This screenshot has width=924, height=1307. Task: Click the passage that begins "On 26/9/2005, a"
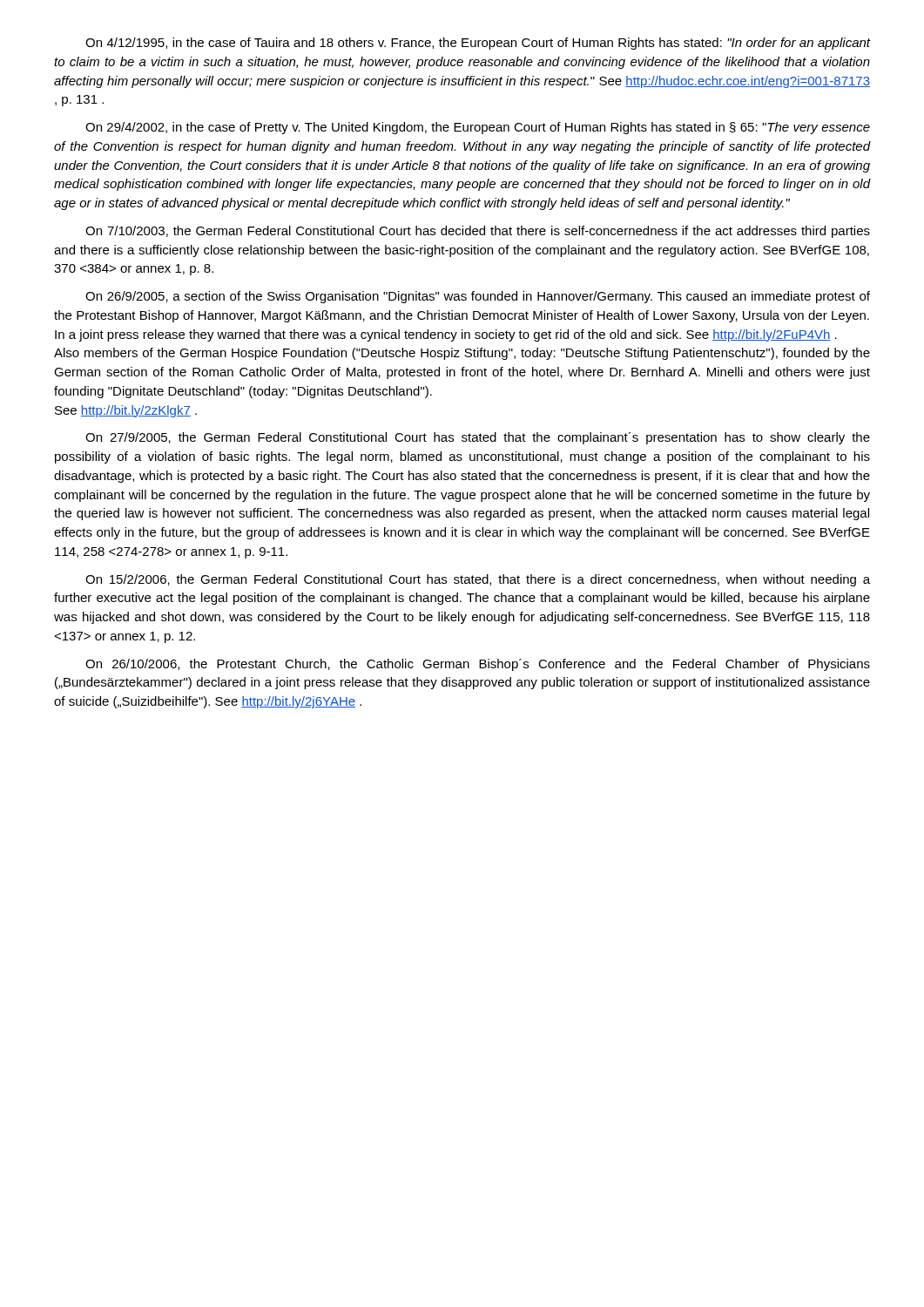click(x=462, y=353)
